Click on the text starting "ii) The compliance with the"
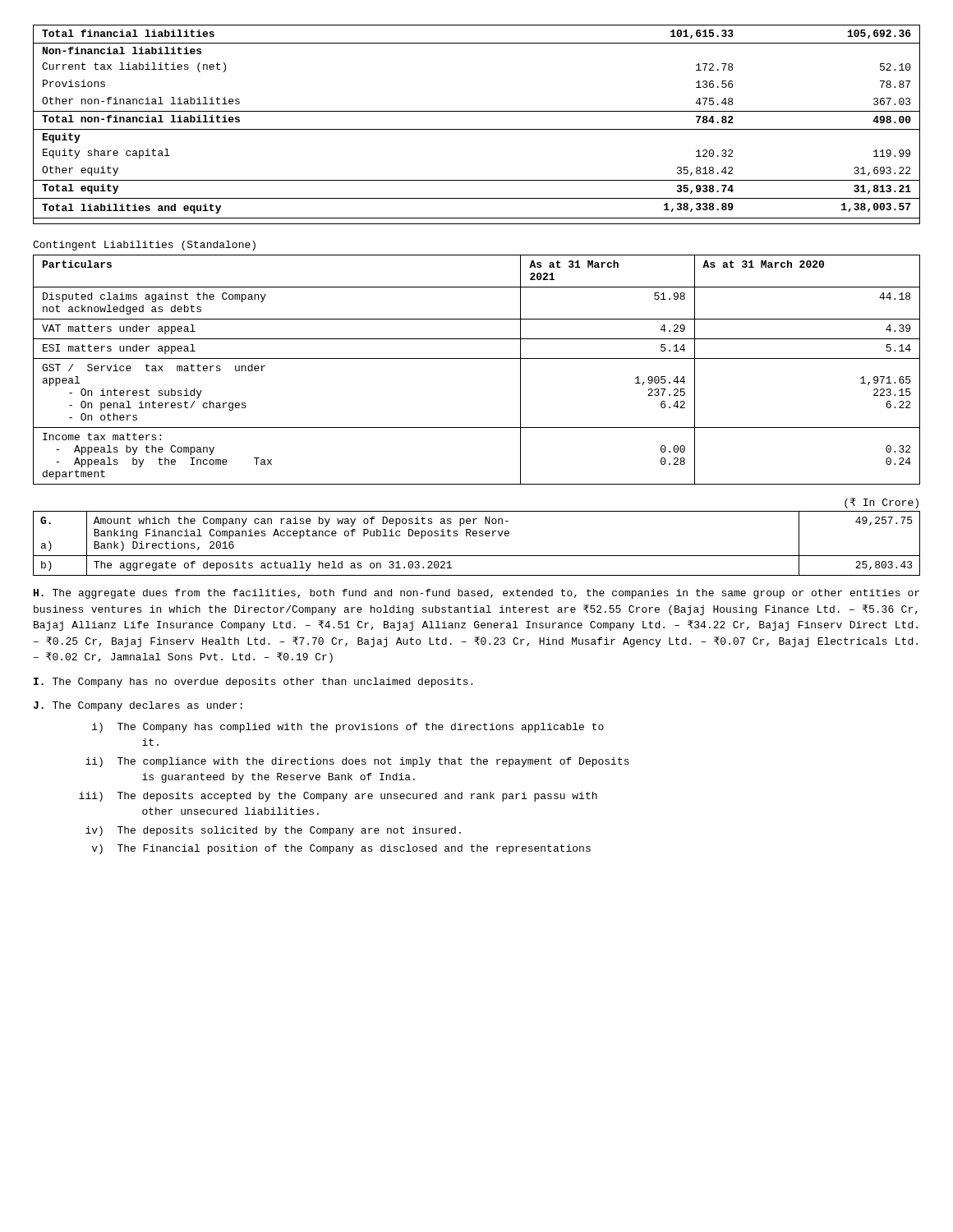Image resolution: width=953 pixels, height=1232 pixels. click(x=348, y=769)
